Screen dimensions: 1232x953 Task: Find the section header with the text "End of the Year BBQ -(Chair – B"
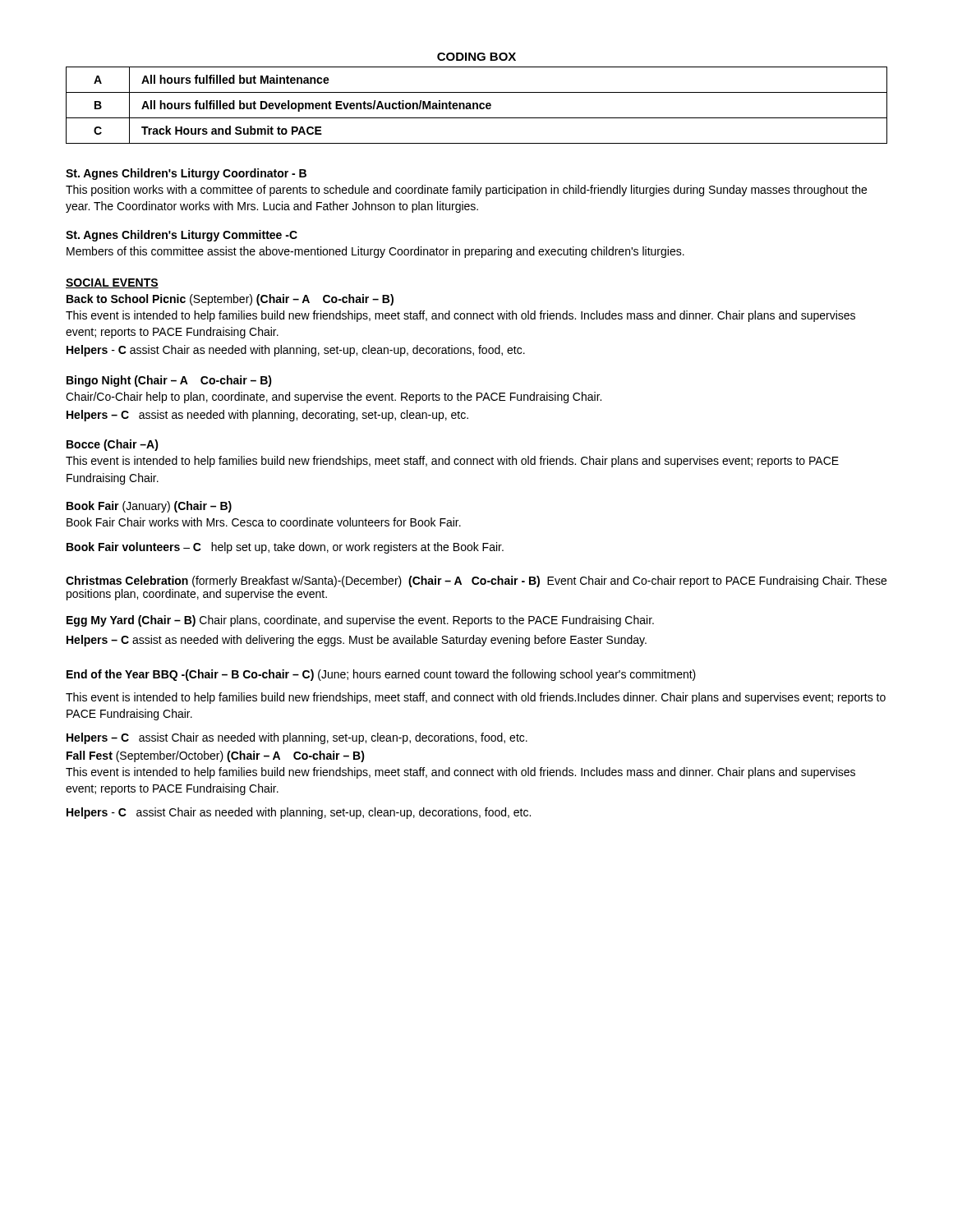[x=381, y=674]
